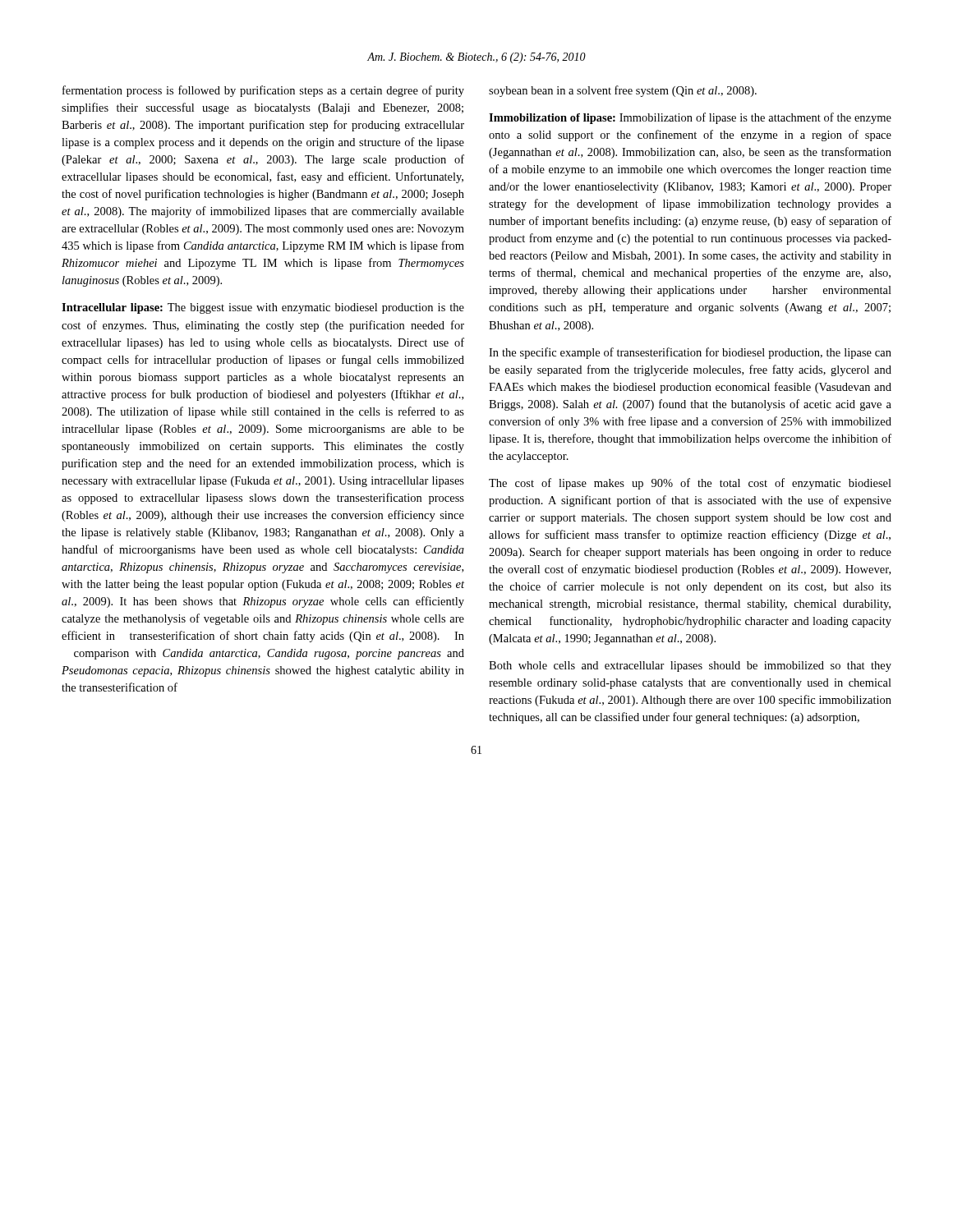Click on the text block with the text "fermentation process is"
Viewport: 953px width, 1232px height.
click(263, 186)
